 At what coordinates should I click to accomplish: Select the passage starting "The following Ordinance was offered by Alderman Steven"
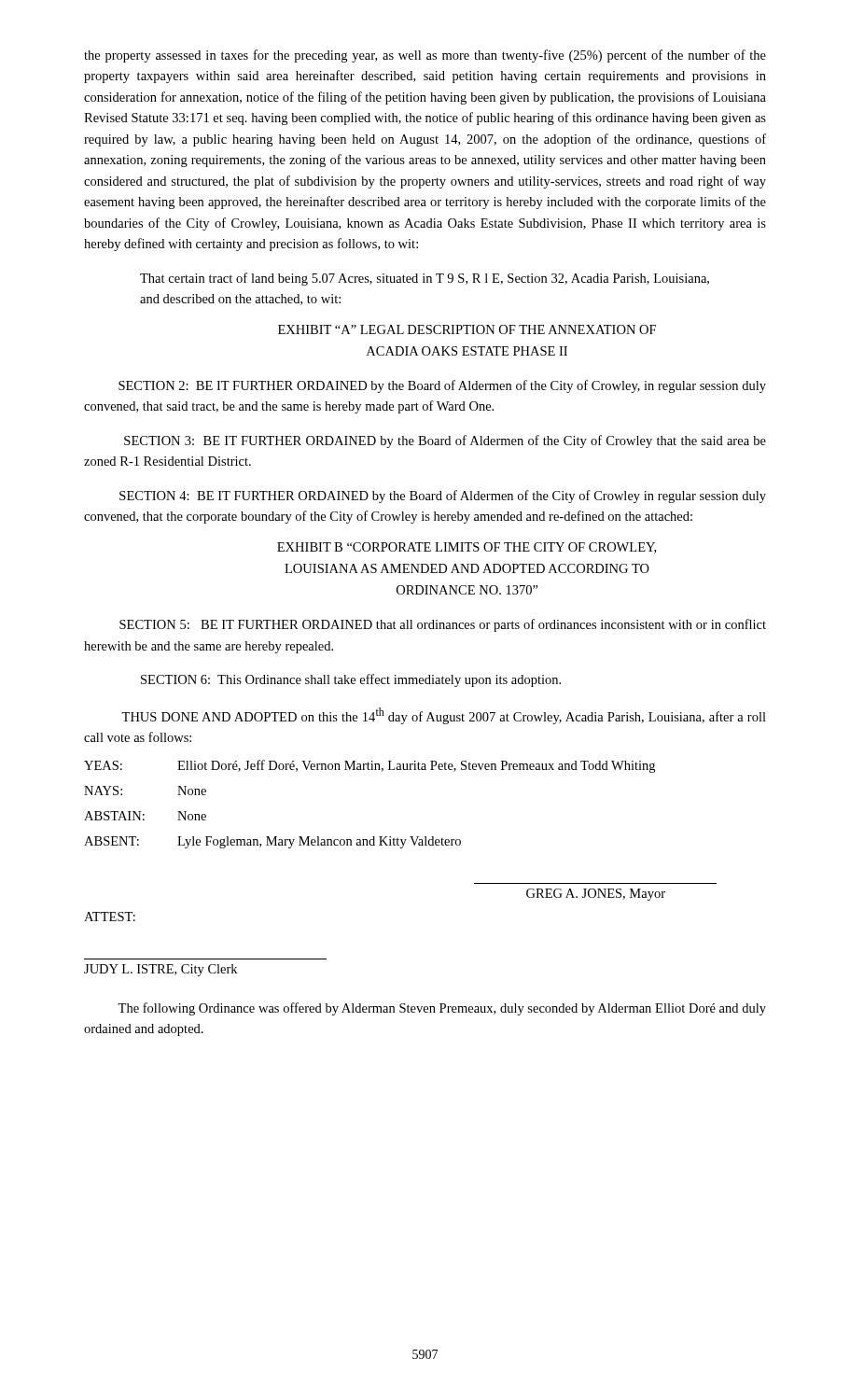(425, 1018)
